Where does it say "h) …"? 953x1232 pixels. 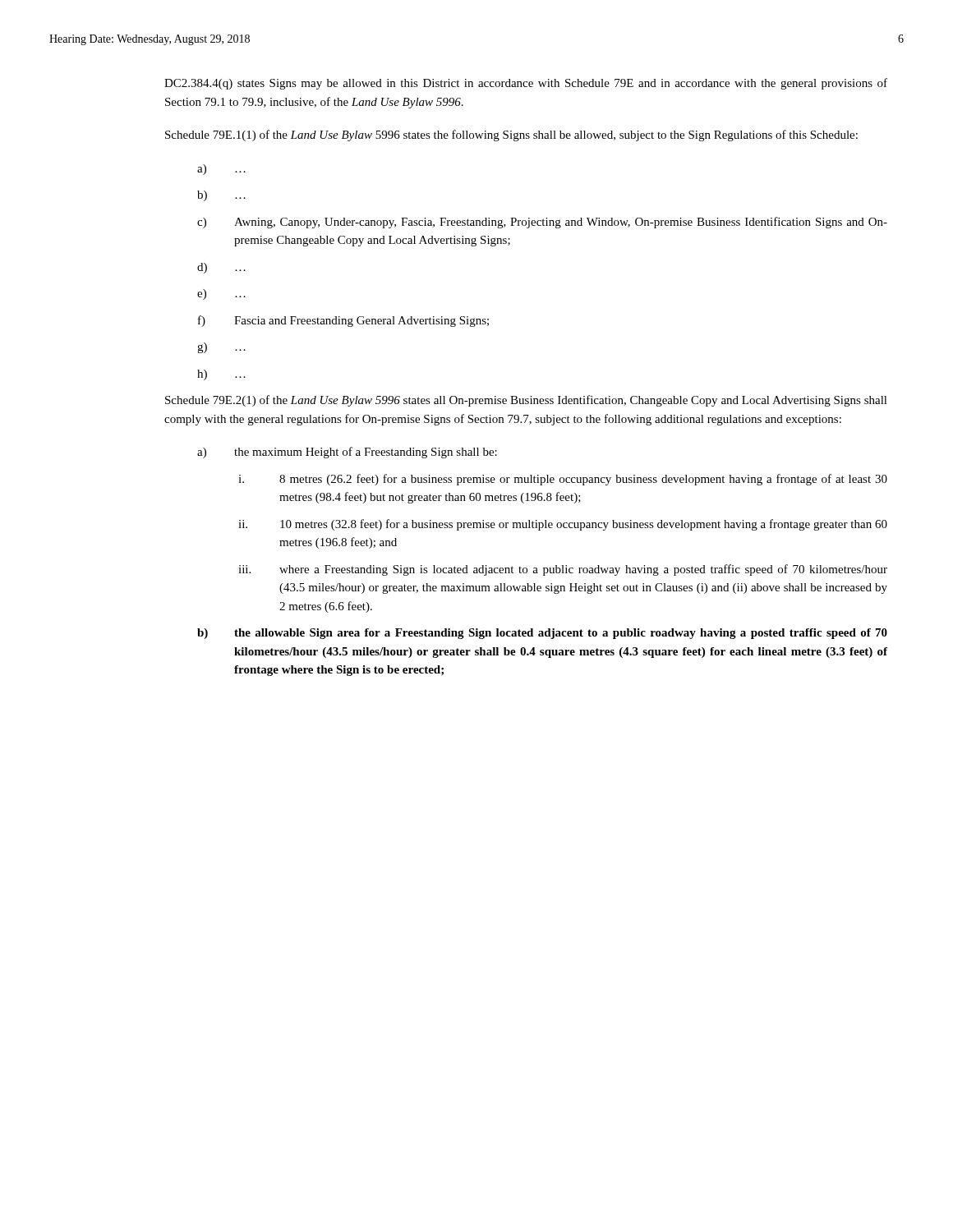[240, 377]
